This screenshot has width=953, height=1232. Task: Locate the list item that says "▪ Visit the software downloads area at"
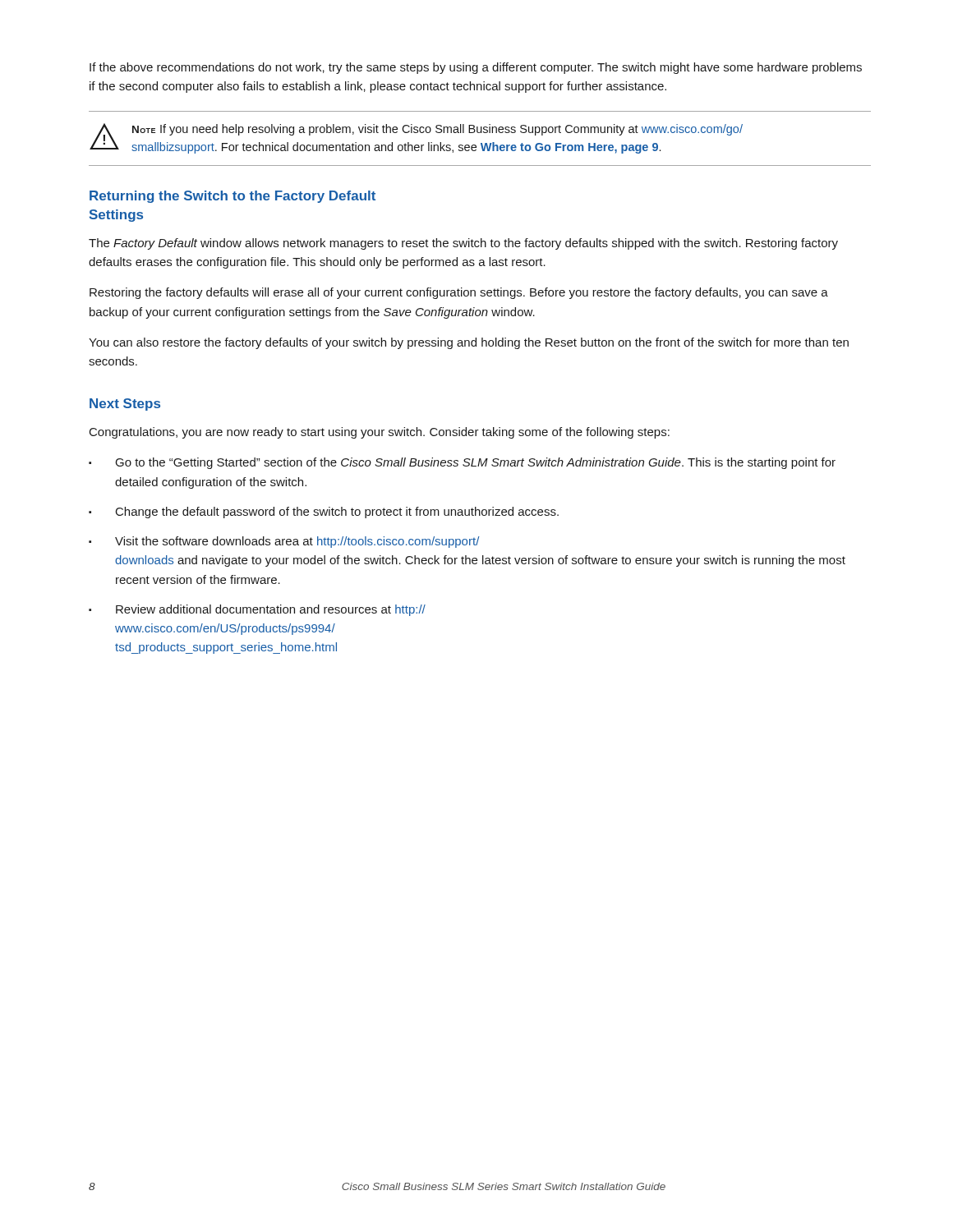tap(480, 560)
